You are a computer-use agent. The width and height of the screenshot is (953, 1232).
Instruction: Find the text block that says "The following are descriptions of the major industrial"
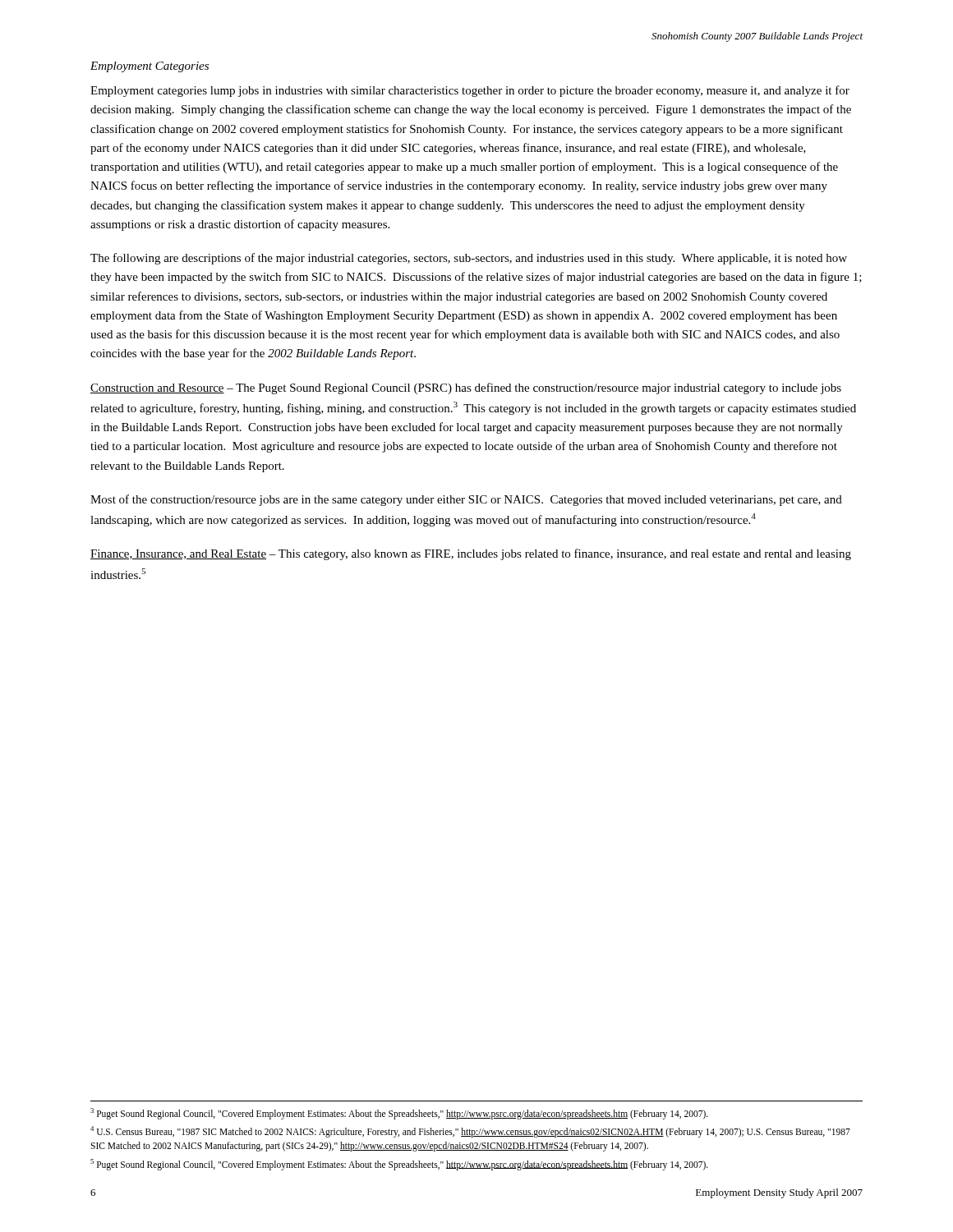476,306
